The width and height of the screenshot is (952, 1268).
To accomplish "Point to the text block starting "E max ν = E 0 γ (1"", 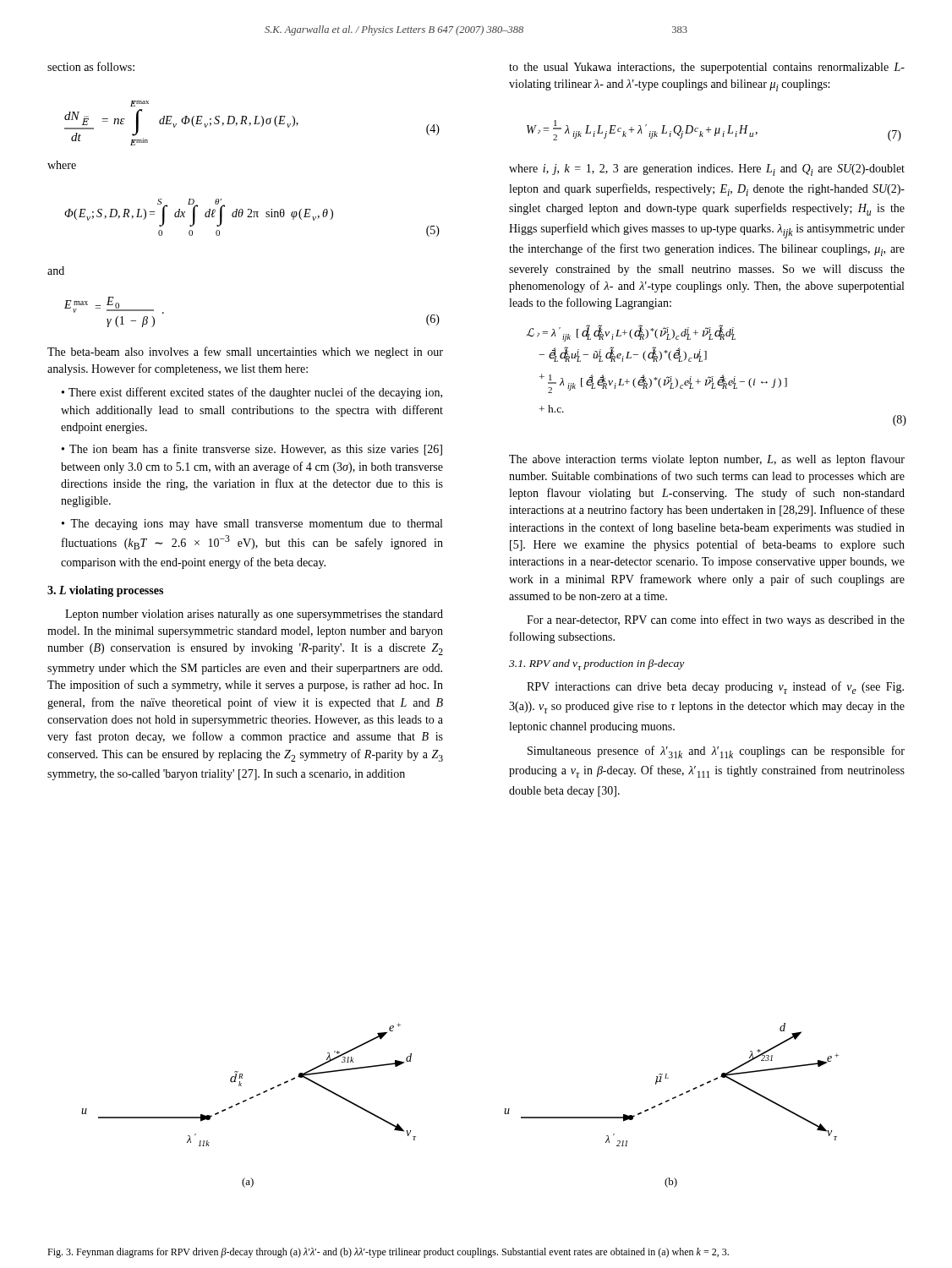I will click(x=131, y=311).
